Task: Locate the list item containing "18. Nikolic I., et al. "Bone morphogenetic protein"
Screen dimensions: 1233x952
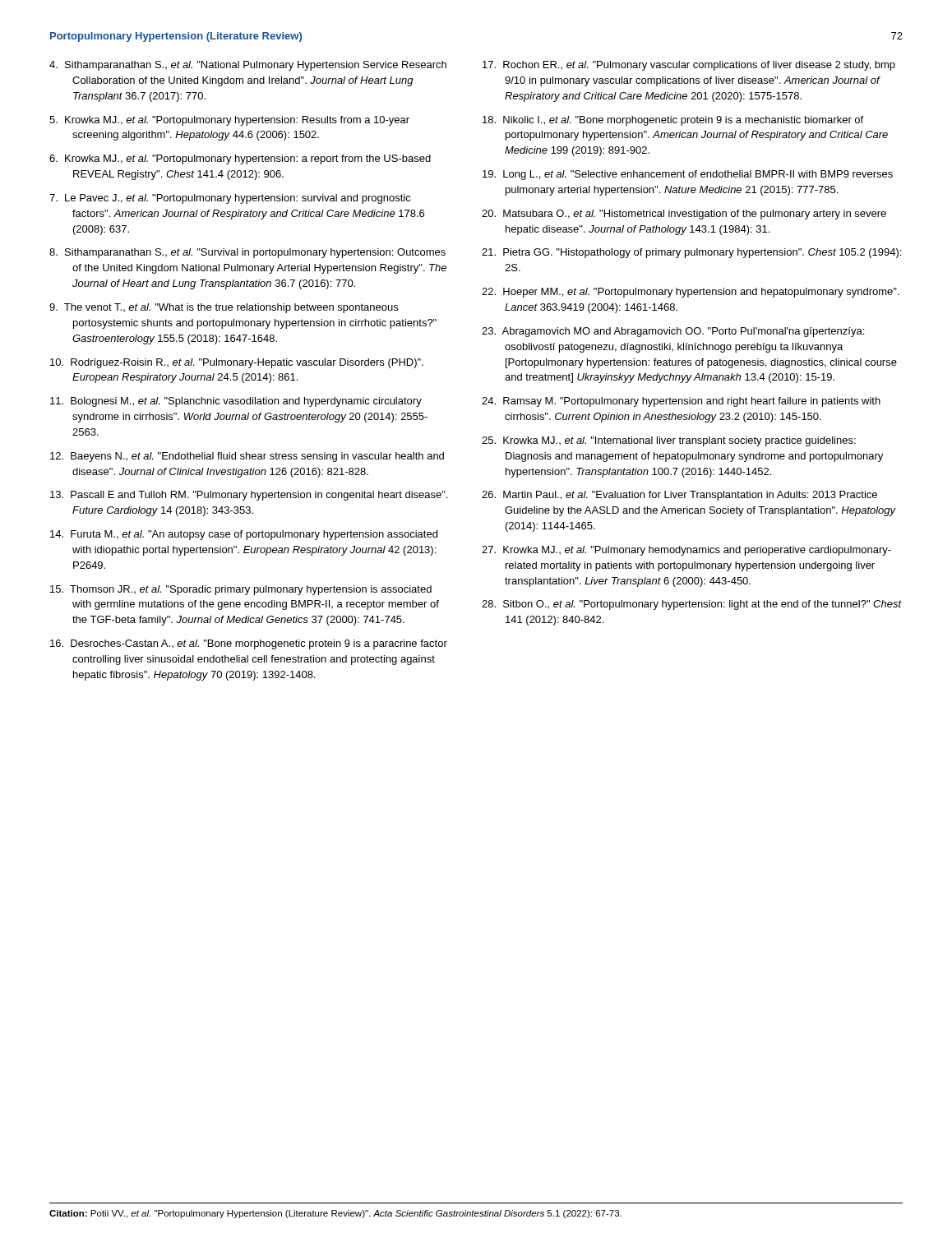Action: (685, 135)
